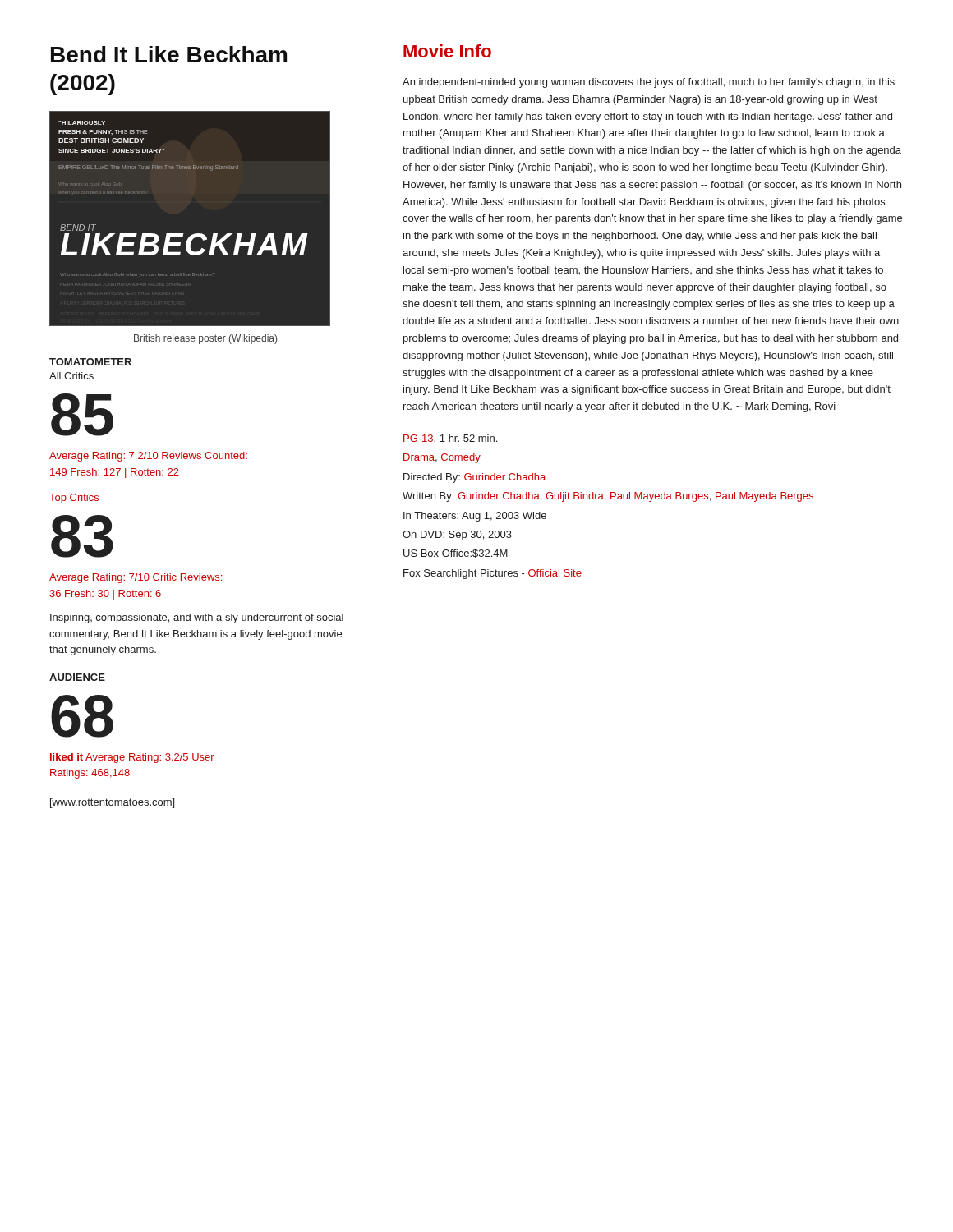The width and height of the screenshot is (953, 1232).
Task: Point to the text starting "liked it Average"
Action: (x=132, y=765)
